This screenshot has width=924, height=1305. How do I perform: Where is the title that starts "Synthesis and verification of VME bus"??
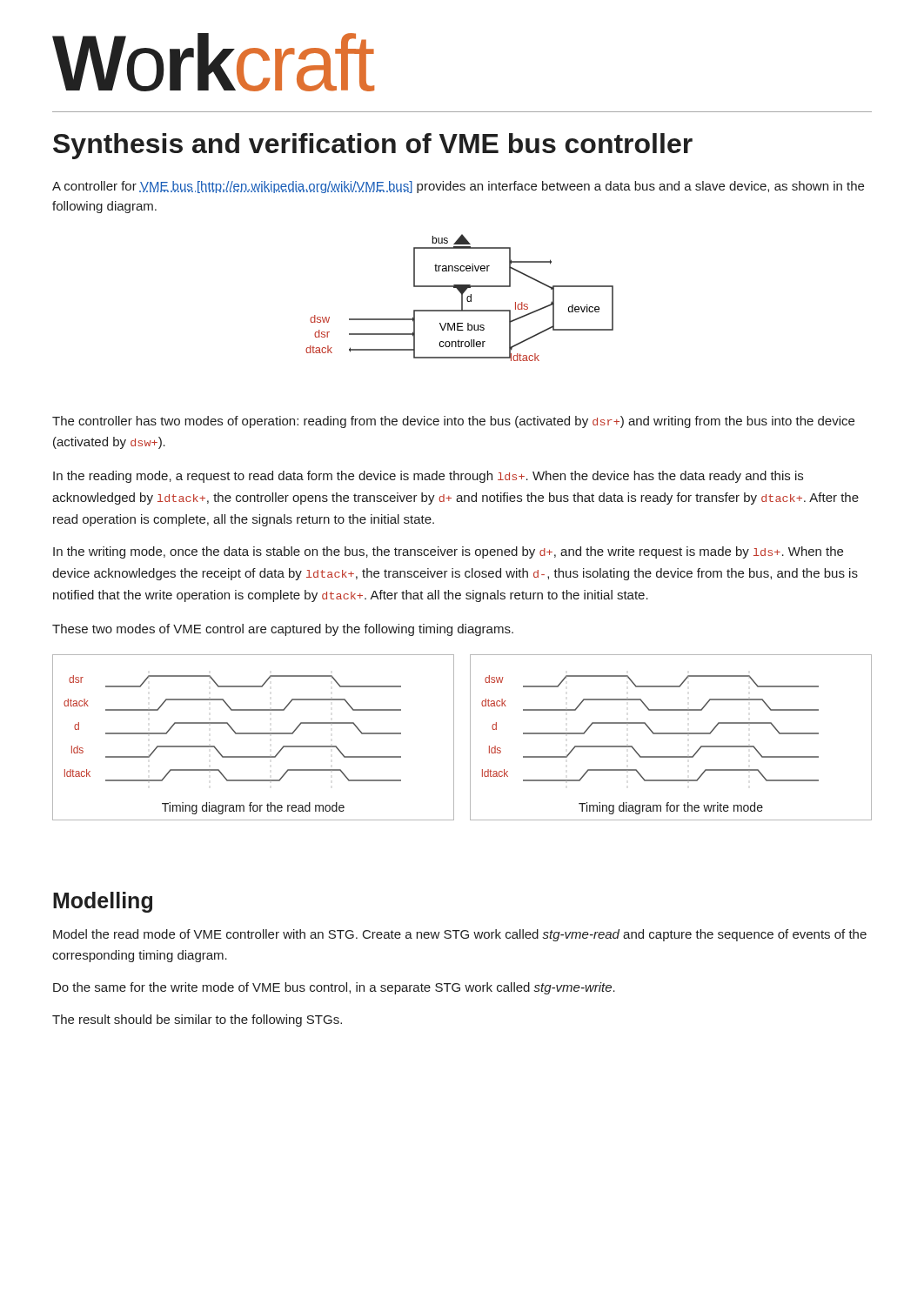[462, 144]
